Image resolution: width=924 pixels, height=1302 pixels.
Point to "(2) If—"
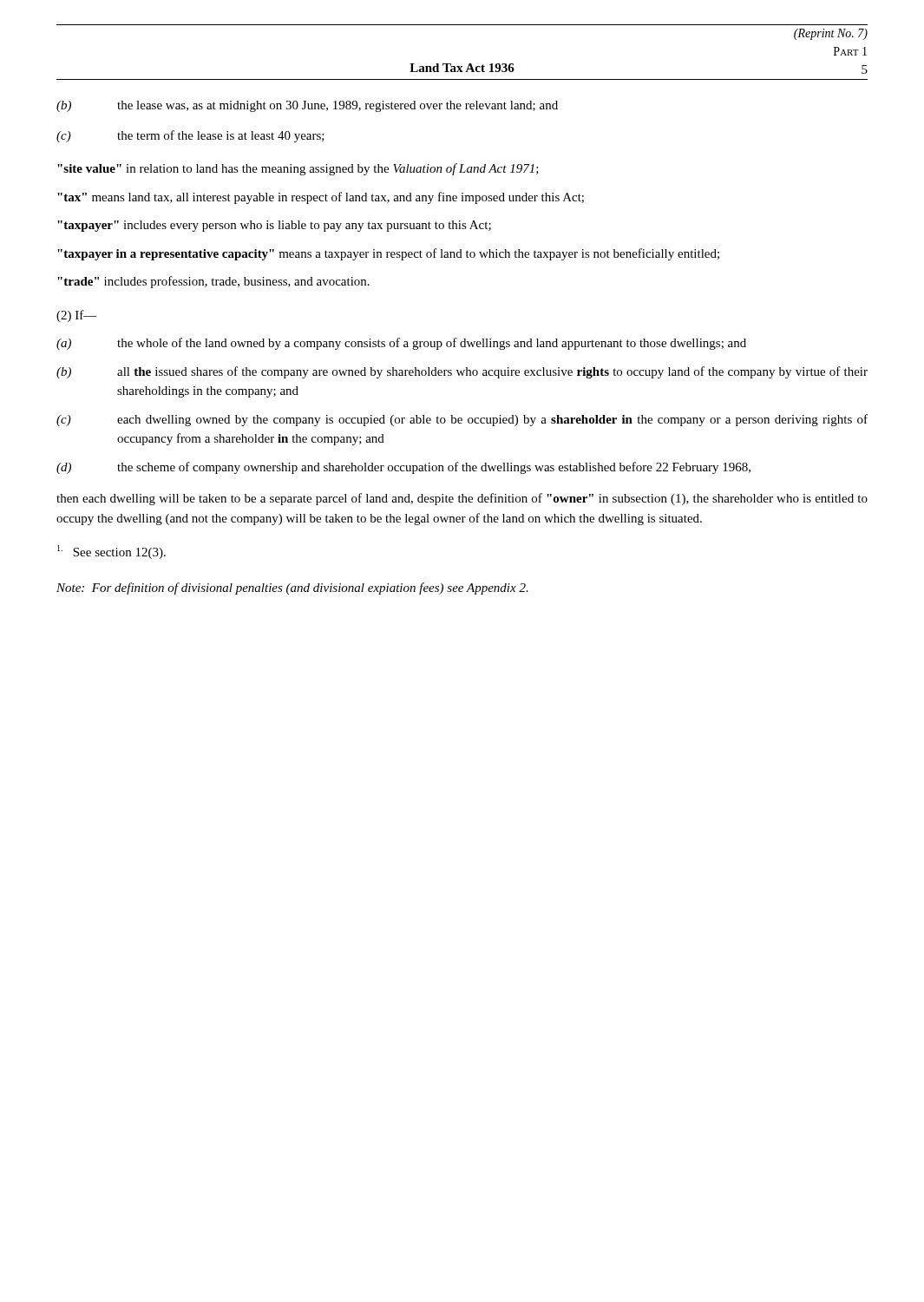pos(76,315)
